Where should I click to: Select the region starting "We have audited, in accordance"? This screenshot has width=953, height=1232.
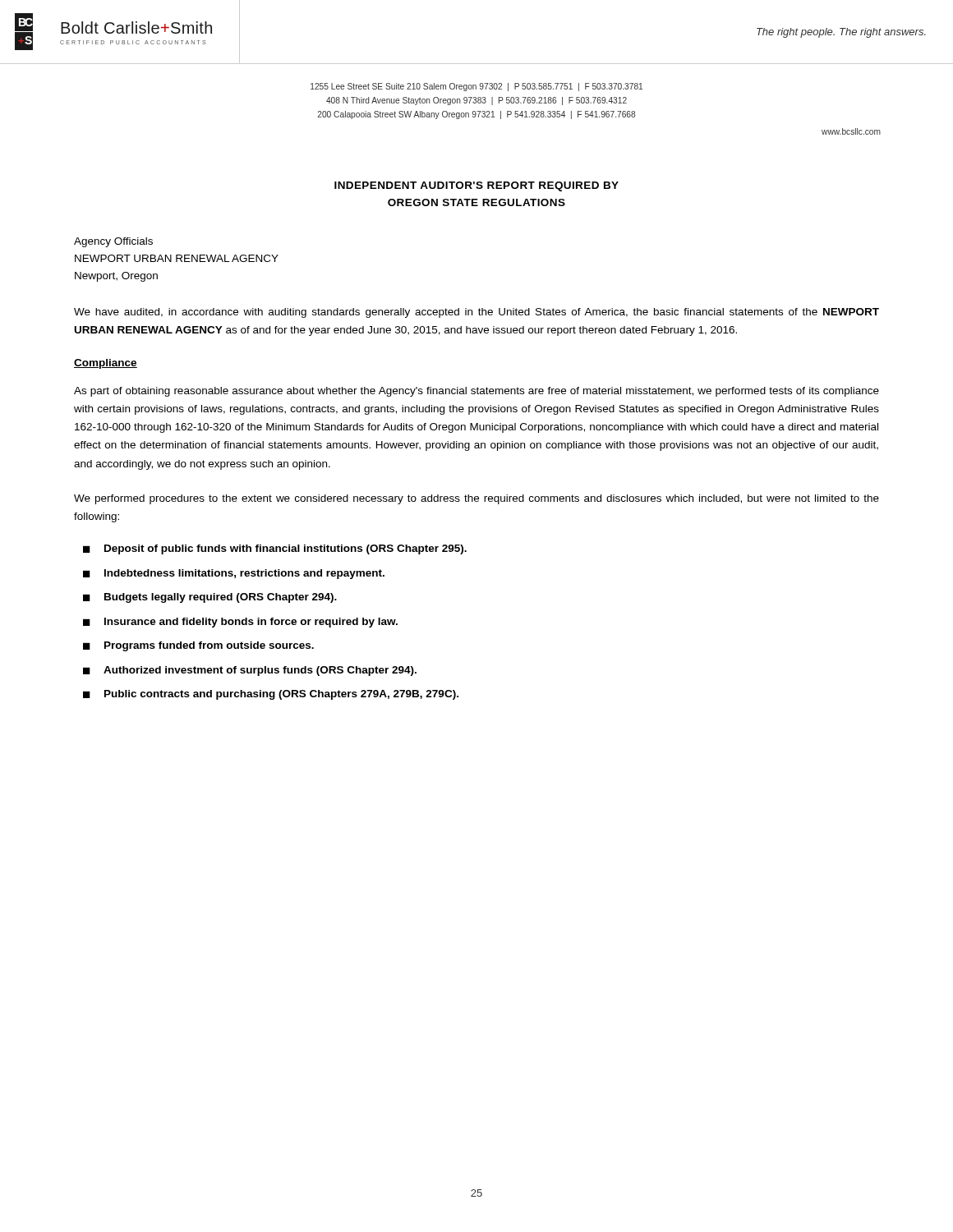click(x=476, y=321)
